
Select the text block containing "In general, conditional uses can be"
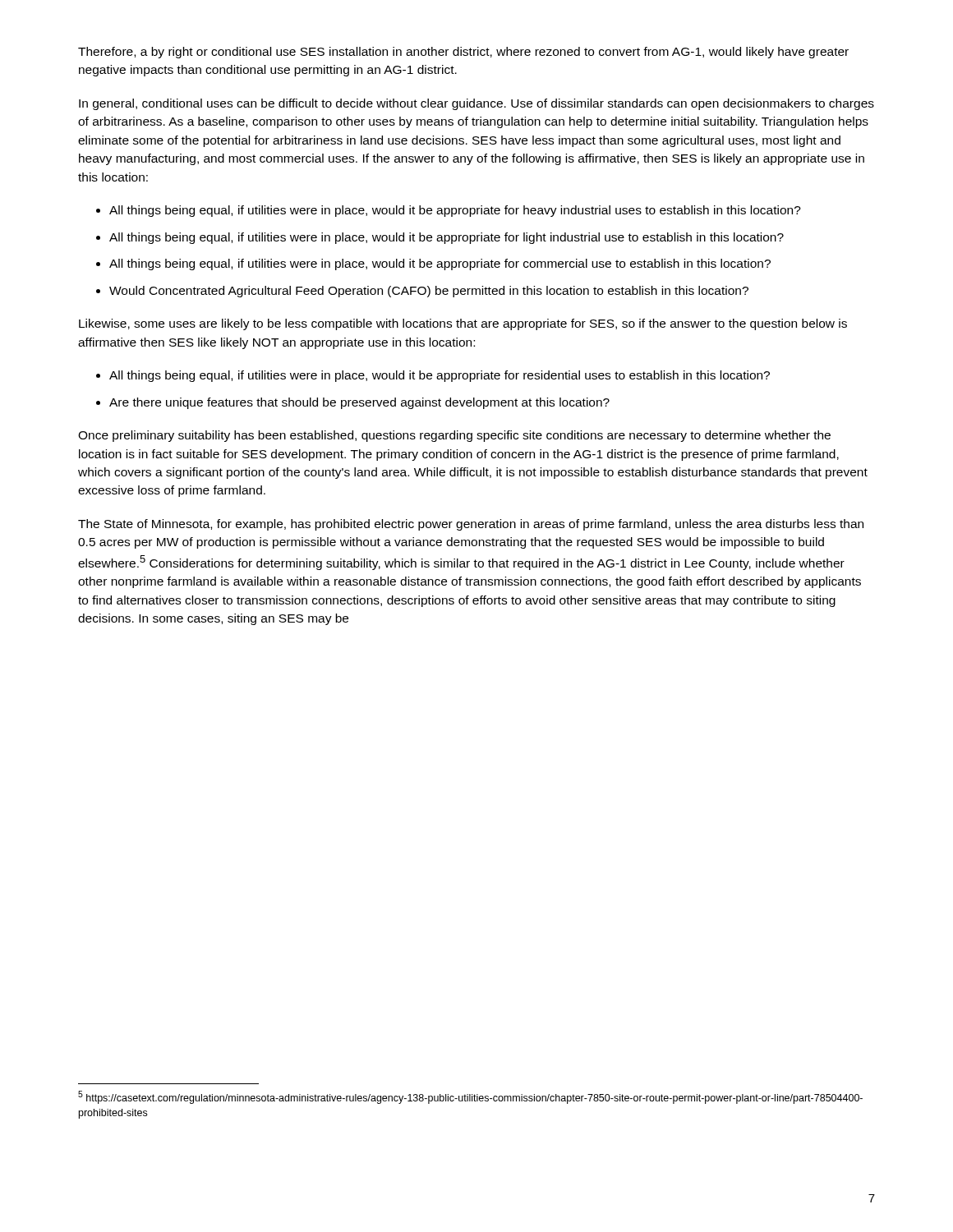tap(476, 140)
